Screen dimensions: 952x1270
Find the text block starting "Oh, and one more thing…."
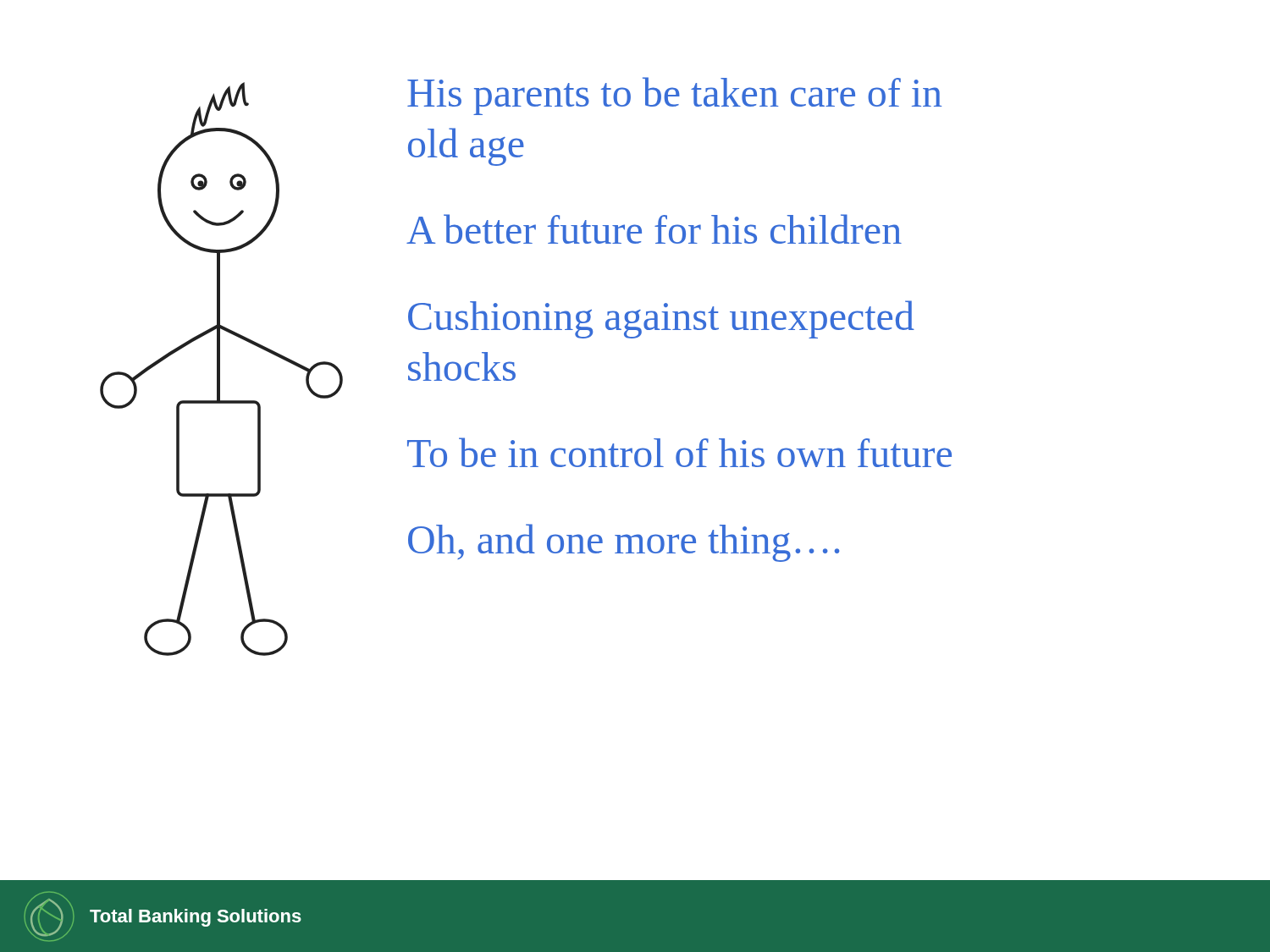pos(624,539)
